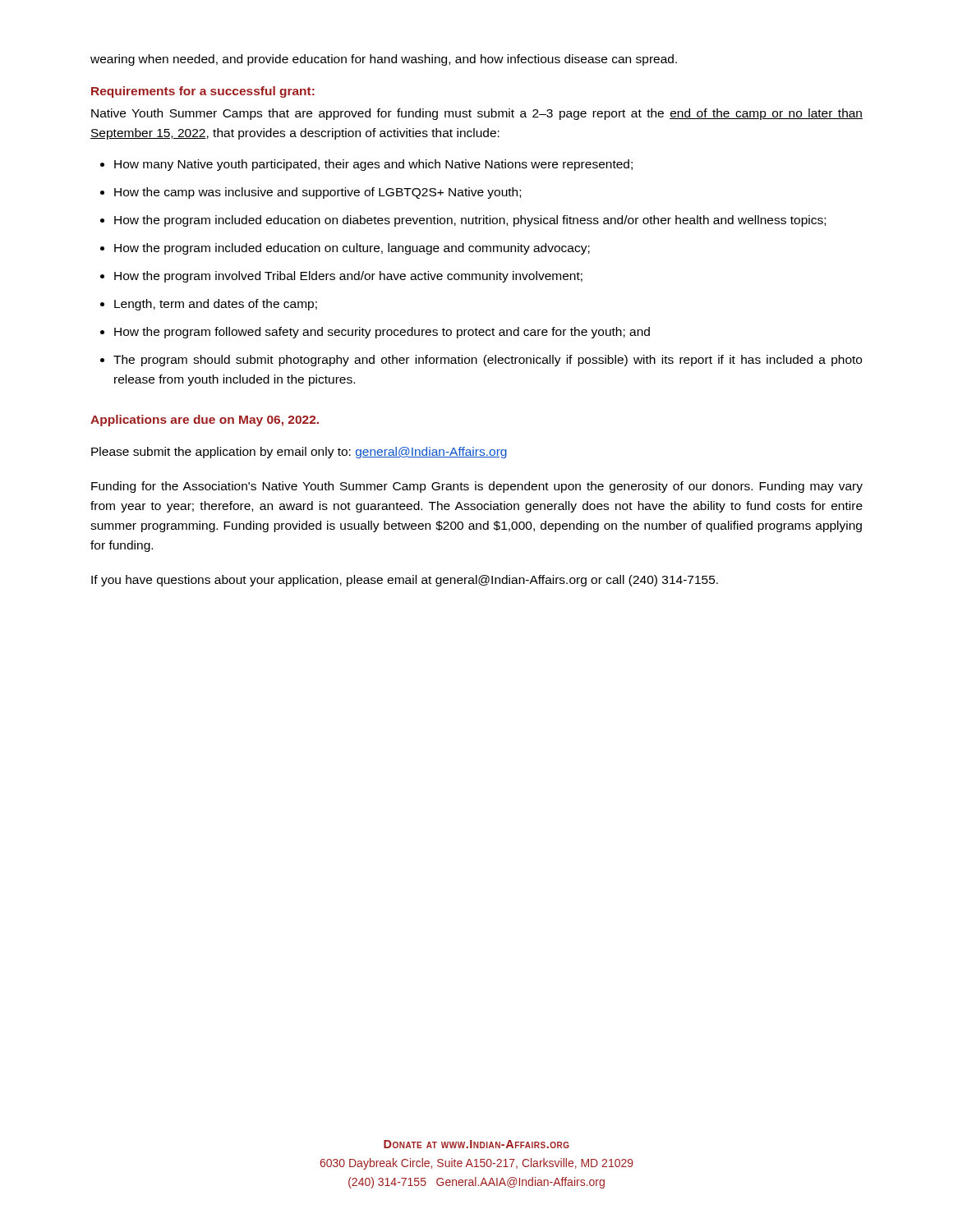Find the text block containing "If you have questions about your application,"

pos(405,580)
